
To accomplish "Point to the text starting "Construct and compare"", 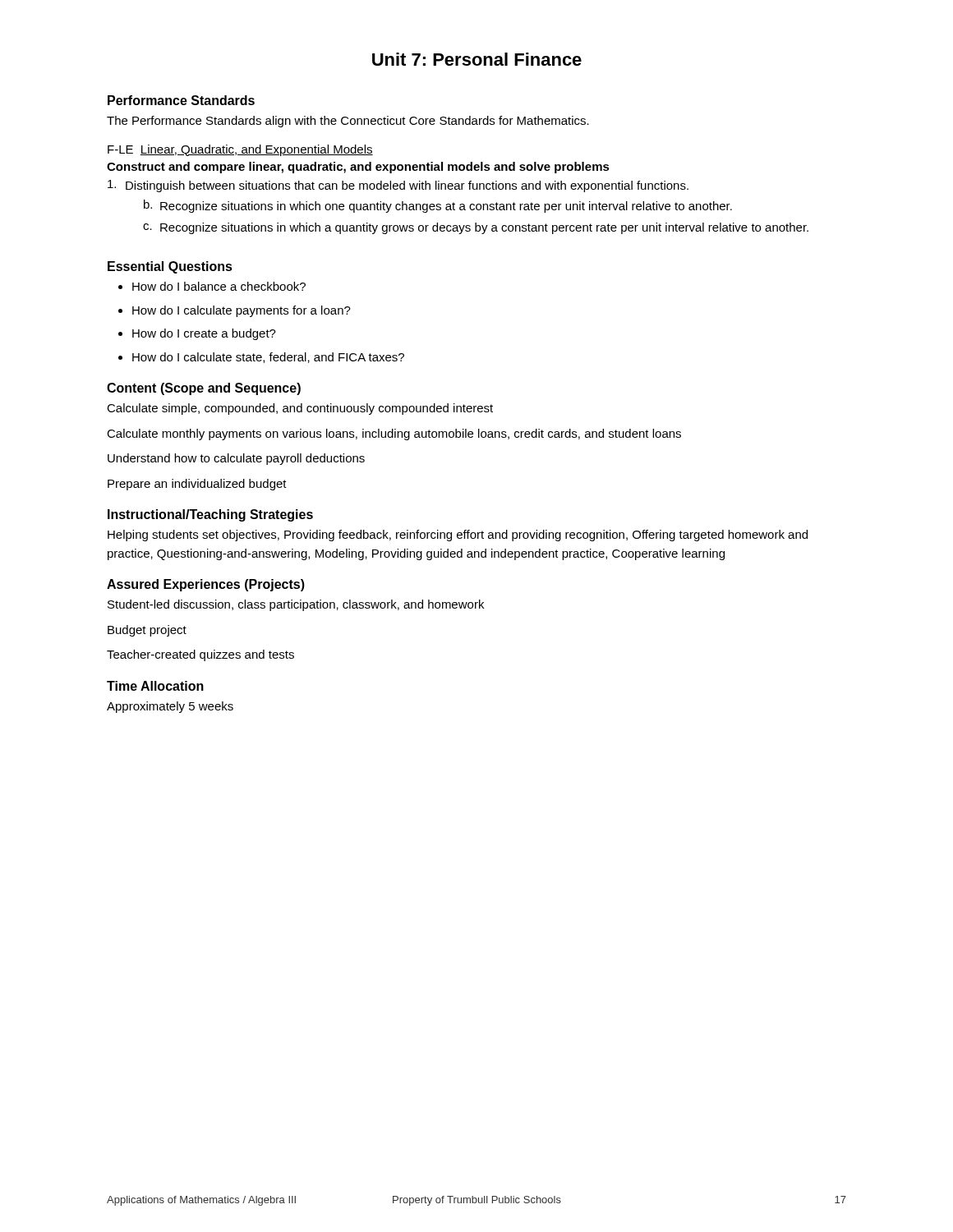I will tap(358, 166).
